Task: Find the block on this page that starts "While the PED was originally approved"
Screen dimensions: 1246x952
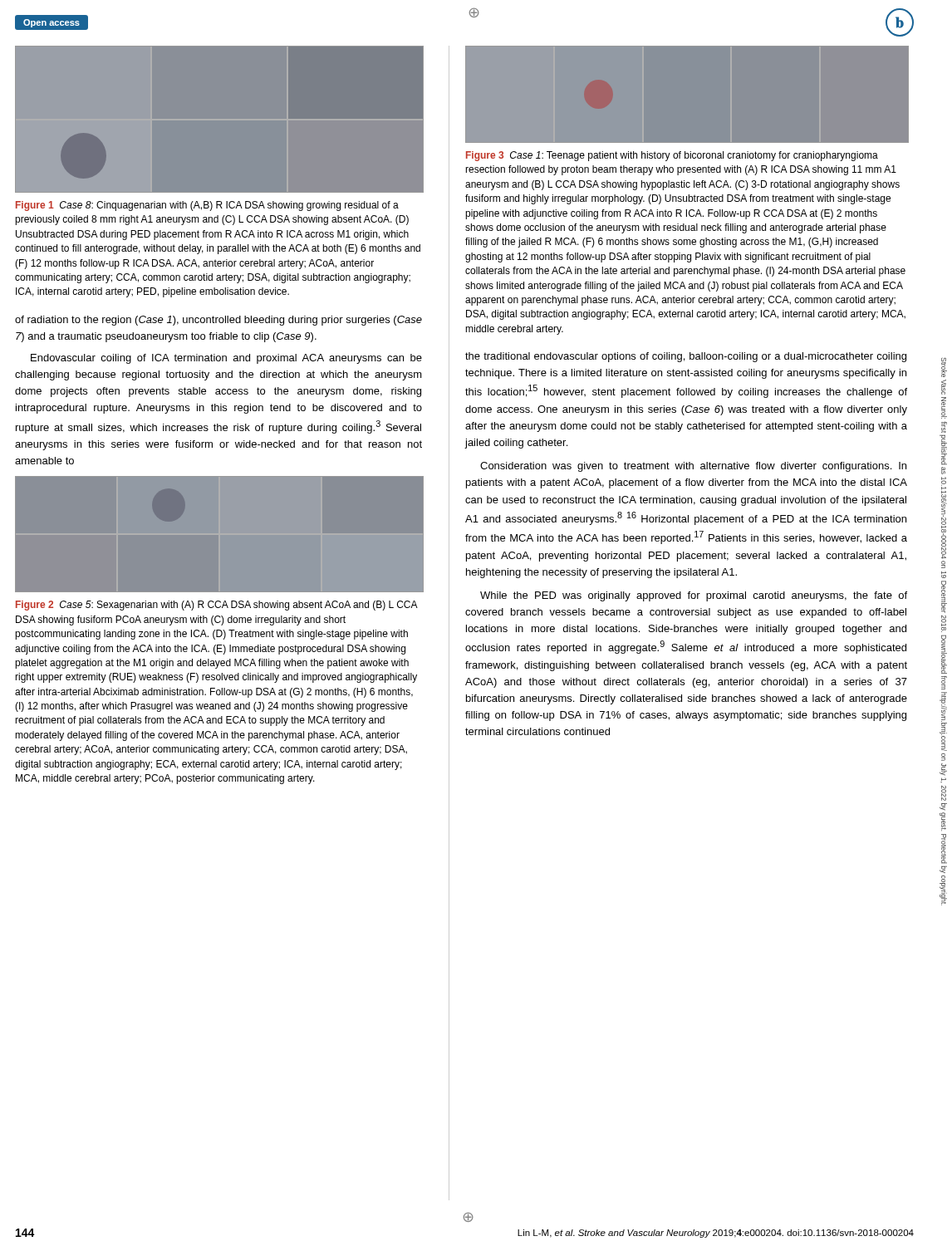Action: pyautogui.click(x=686, y=663)
